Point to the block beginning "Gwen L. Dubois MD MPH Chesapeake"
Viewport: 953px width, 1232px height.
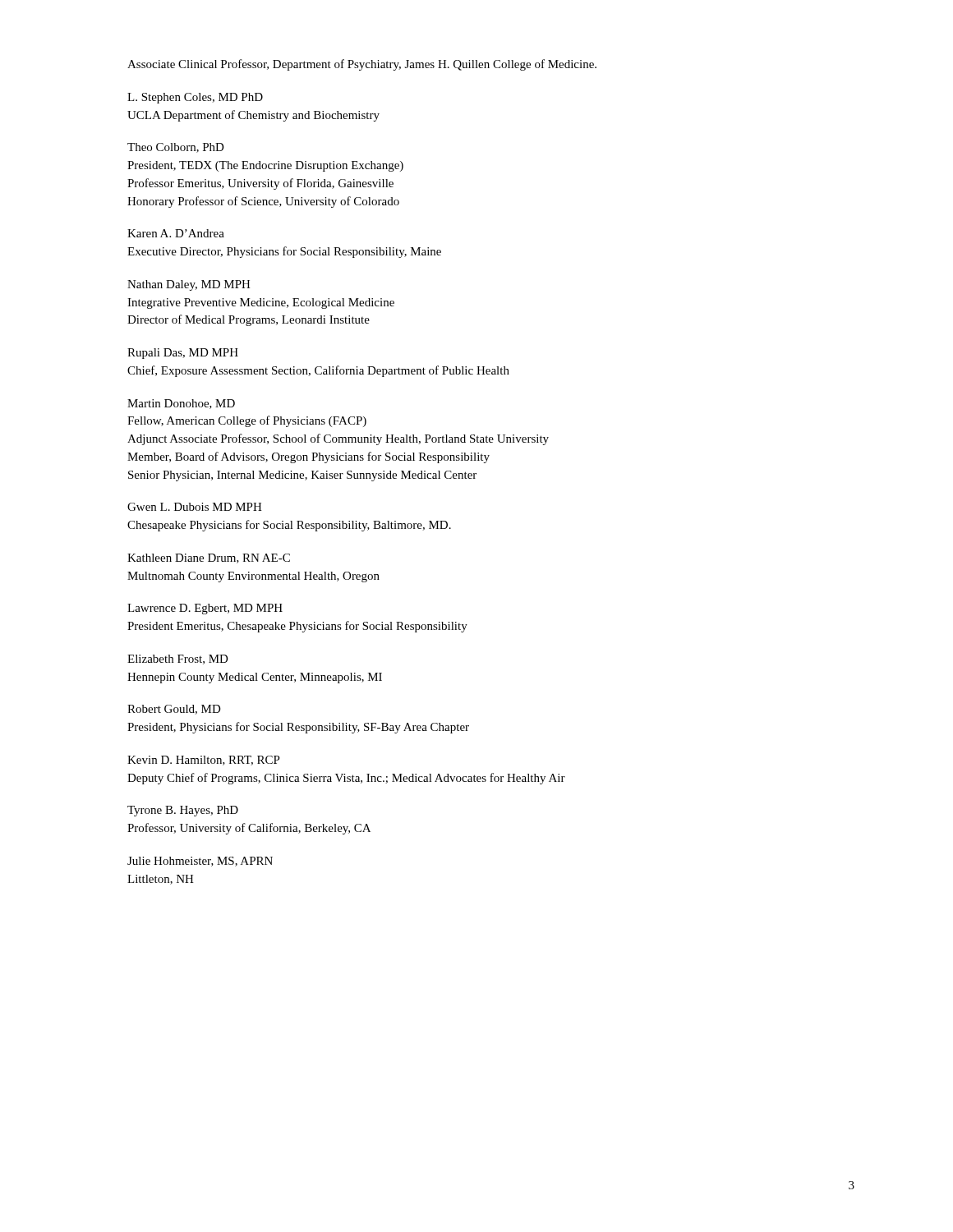point(289,516)
